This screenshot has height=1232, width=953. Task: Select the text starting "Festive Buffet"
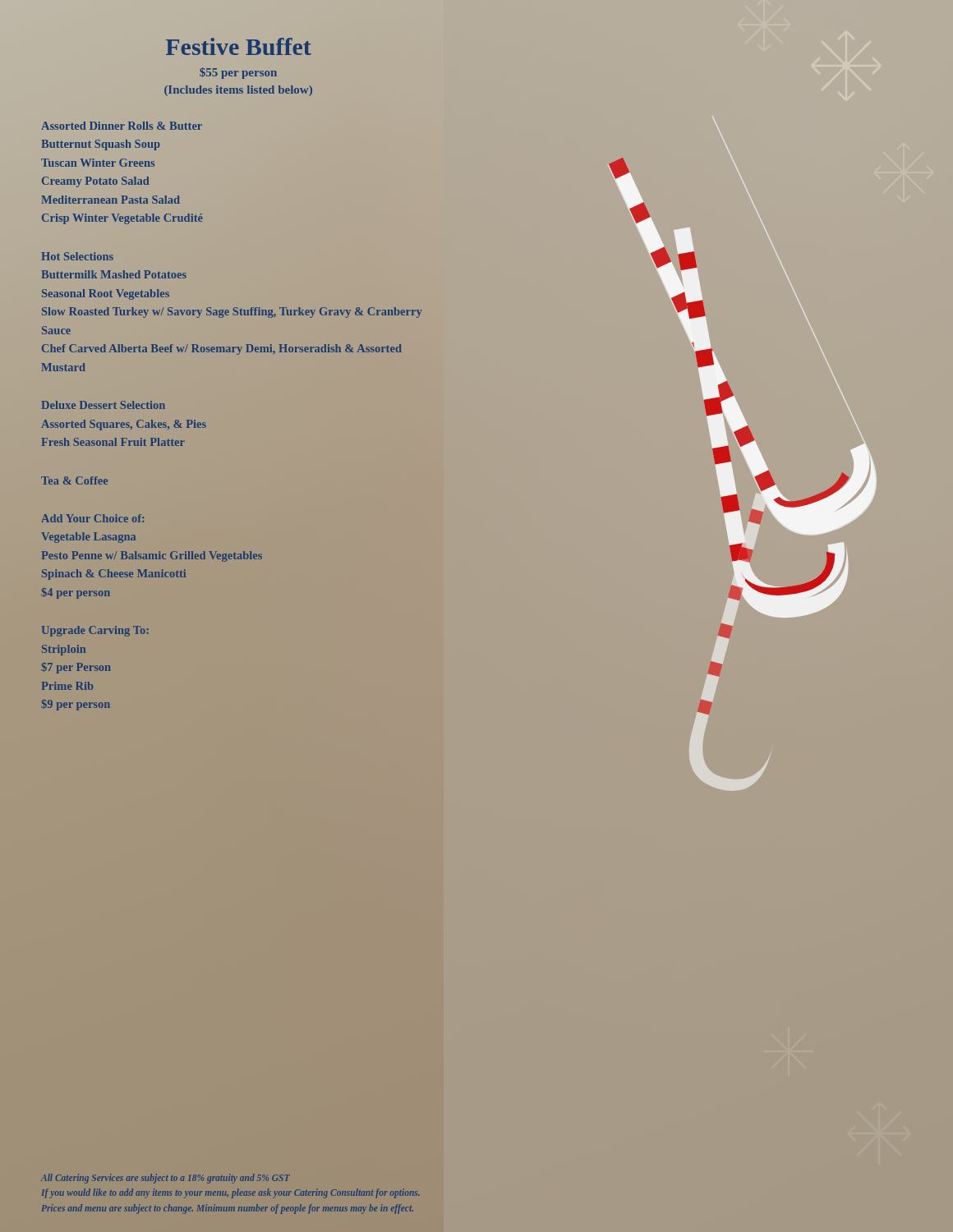[x=238, y=47]
